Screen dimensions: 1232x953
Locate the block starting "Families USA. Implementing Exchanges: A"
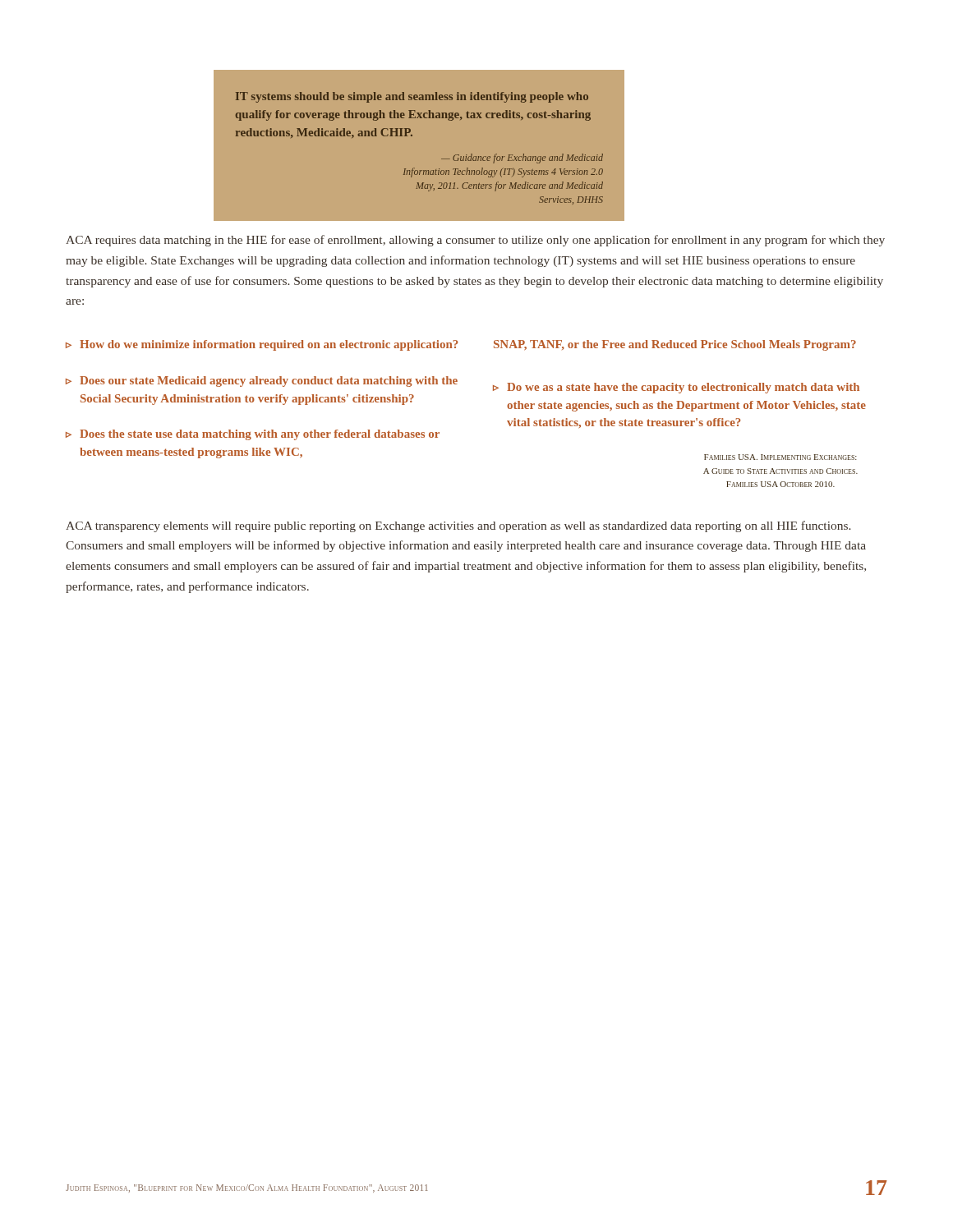pyautogui.click(x=780, y=470)
